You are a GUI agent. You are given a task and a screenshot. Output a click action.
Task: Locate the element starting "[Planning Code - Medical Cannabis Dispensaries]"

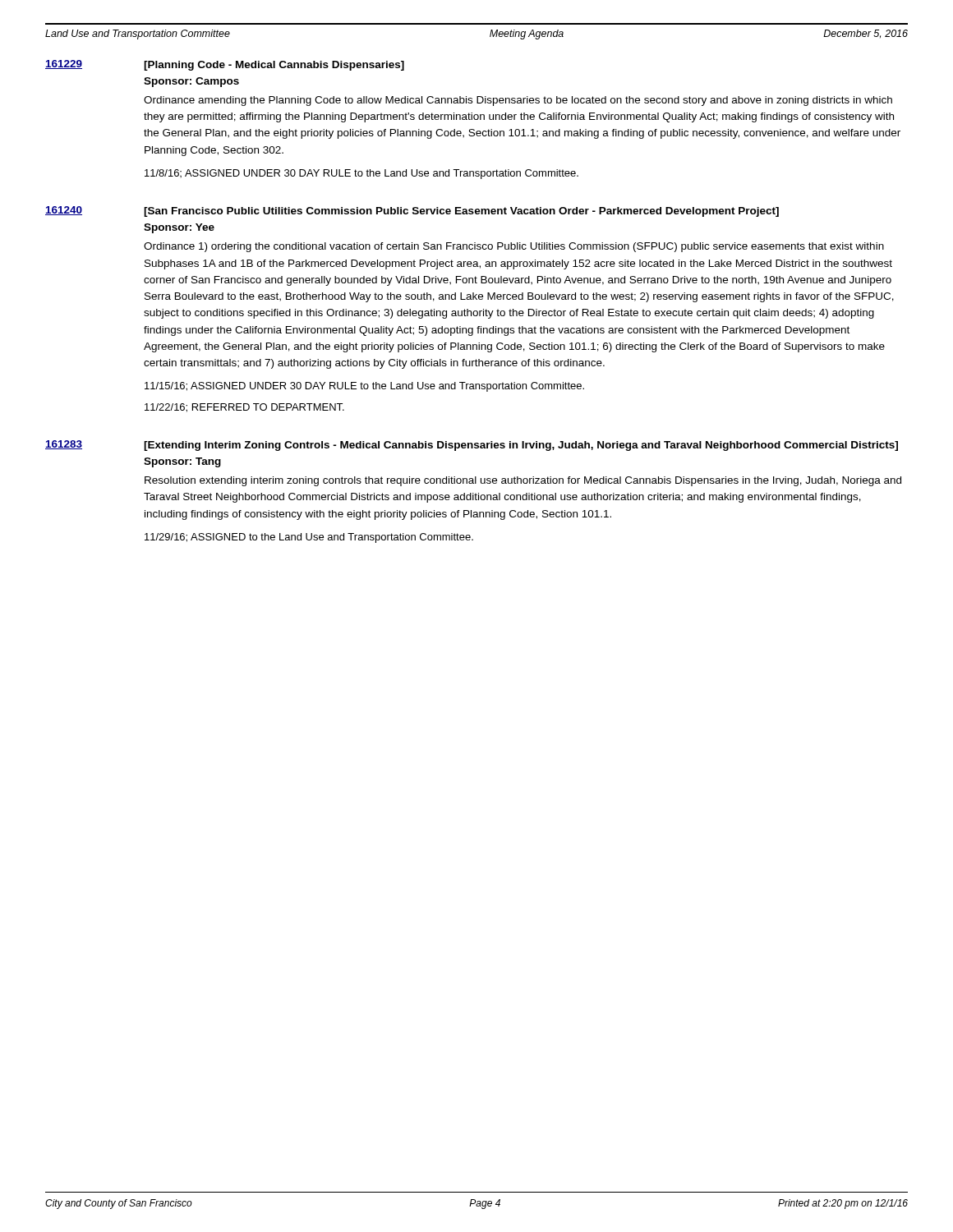click(x=274, y=64)
